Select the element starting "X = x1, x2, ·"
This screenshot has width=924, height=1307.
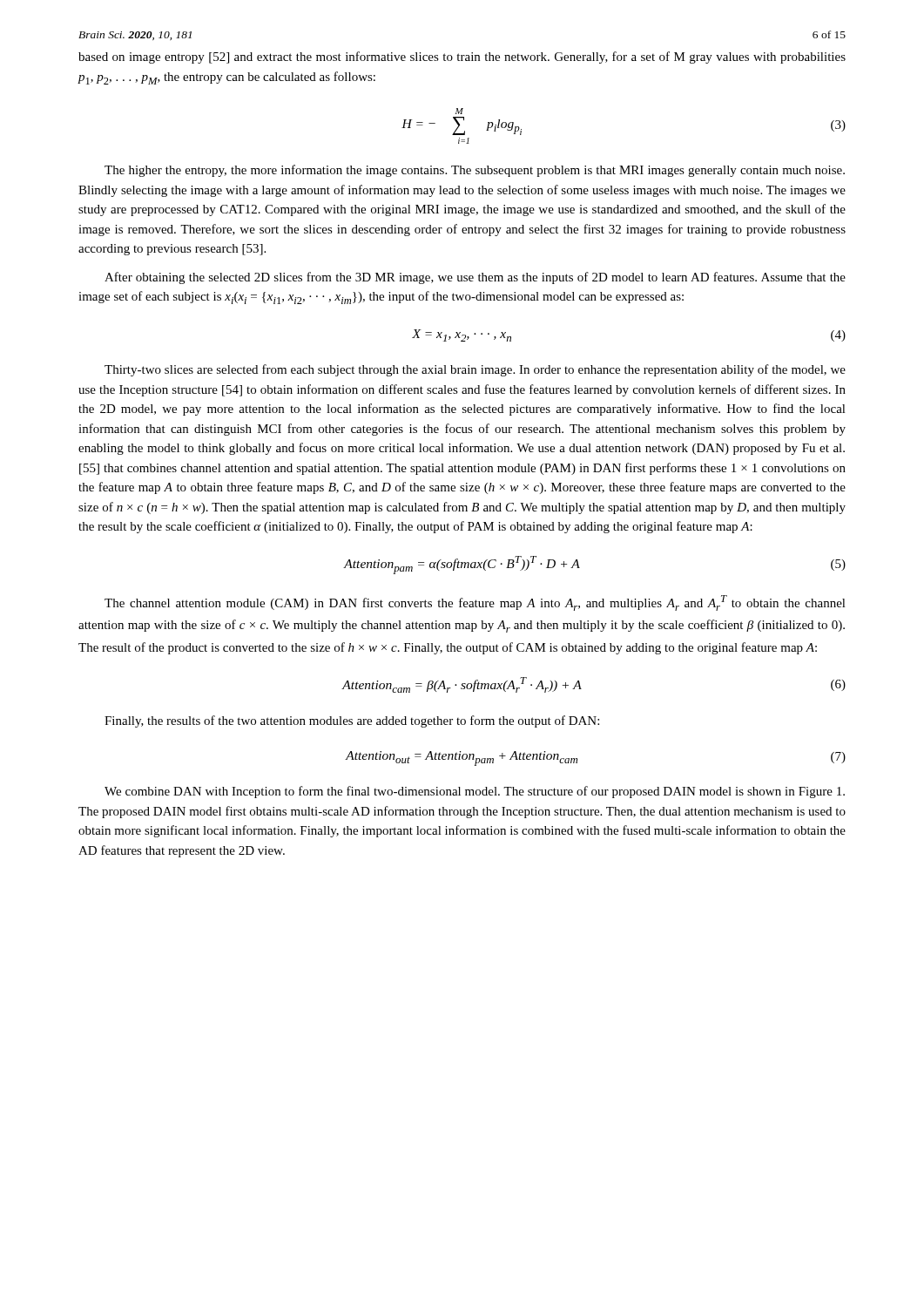click(x=439, y=335)
